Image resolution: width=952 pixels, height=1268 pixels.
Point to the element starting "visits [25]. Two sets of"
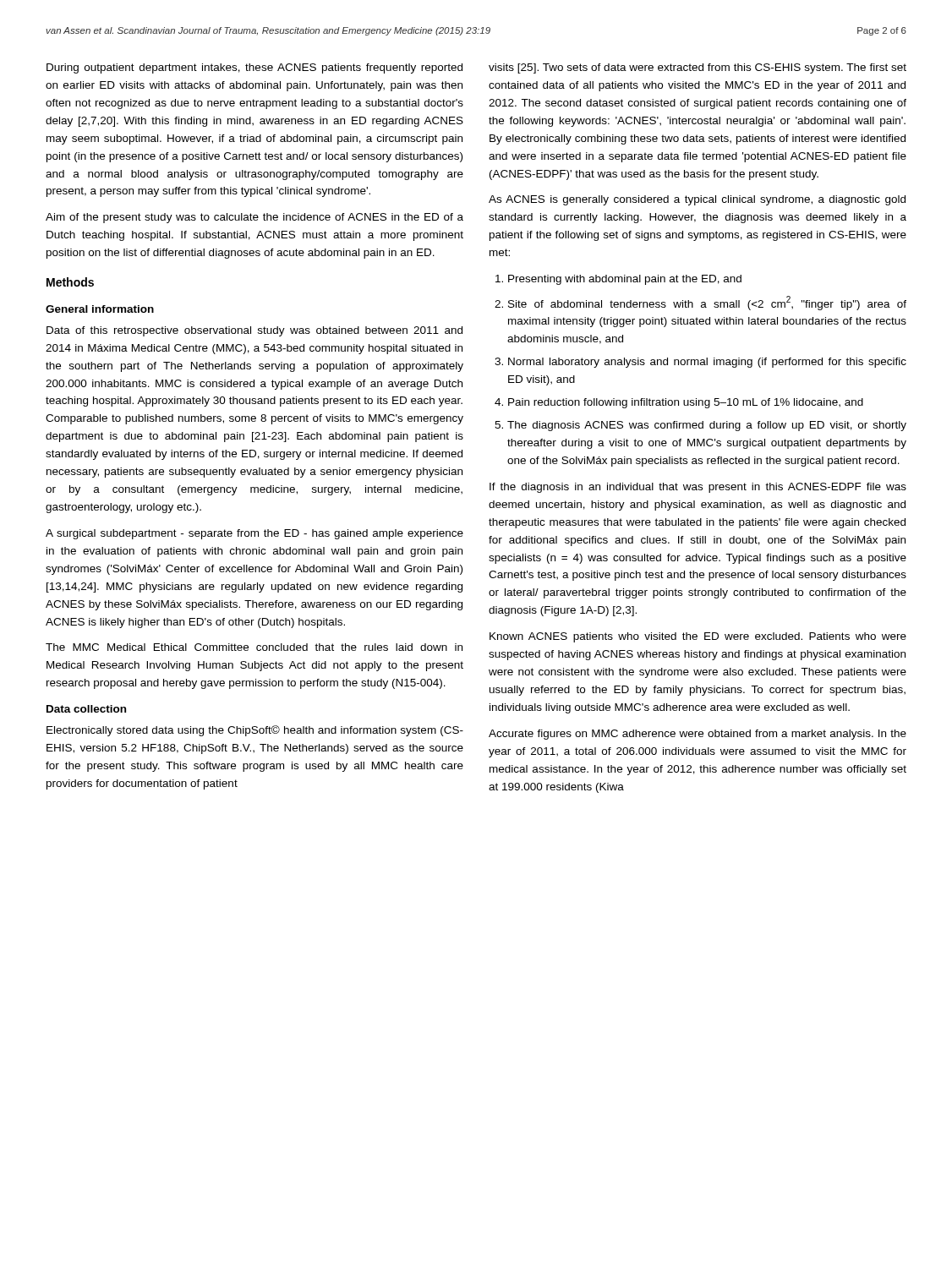click(x=697, y=121)
